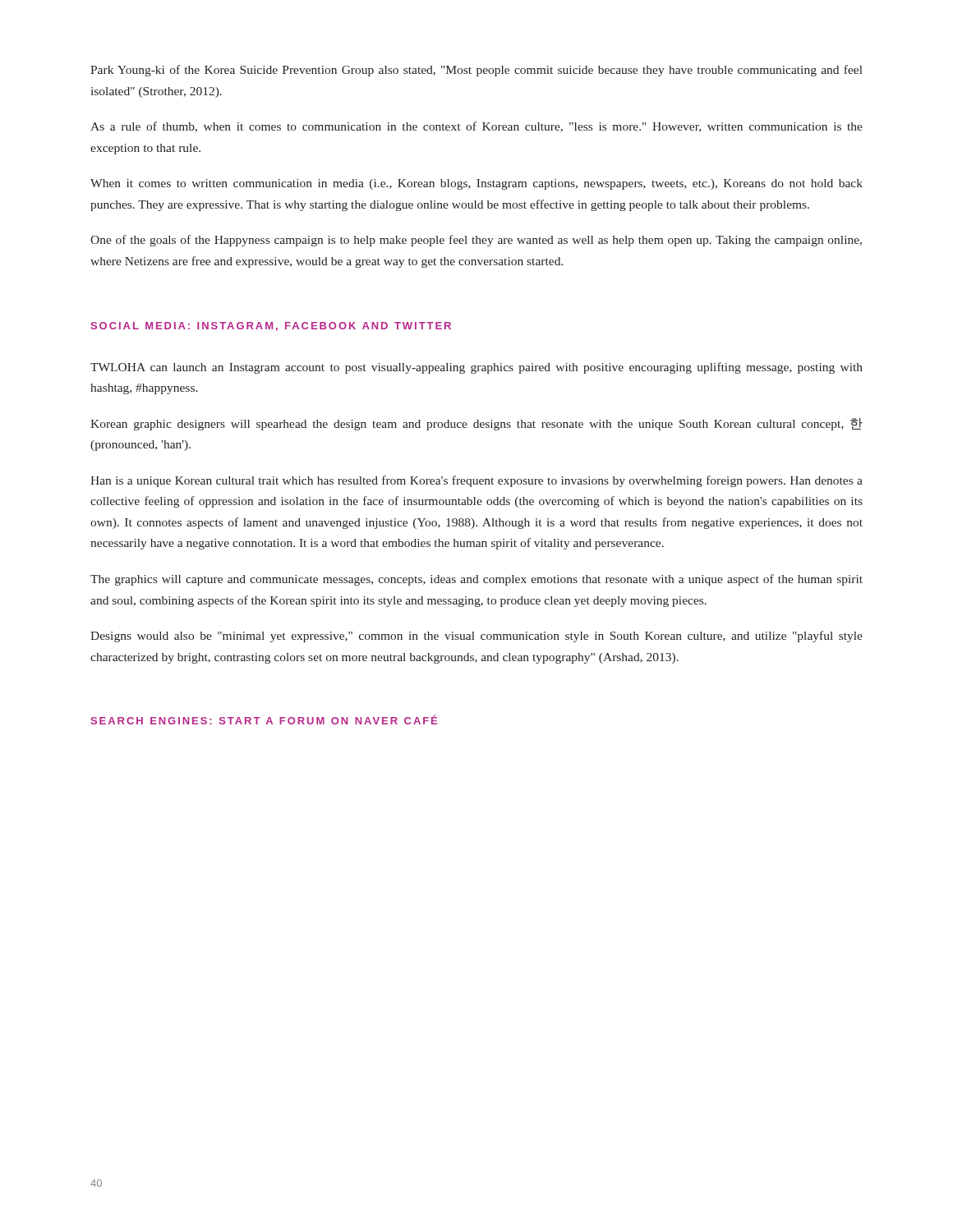Where is the passage that starts "Designs would also be"?
Image resolution: width=953 pixels, height=1232 pixels.
(476, 646)
